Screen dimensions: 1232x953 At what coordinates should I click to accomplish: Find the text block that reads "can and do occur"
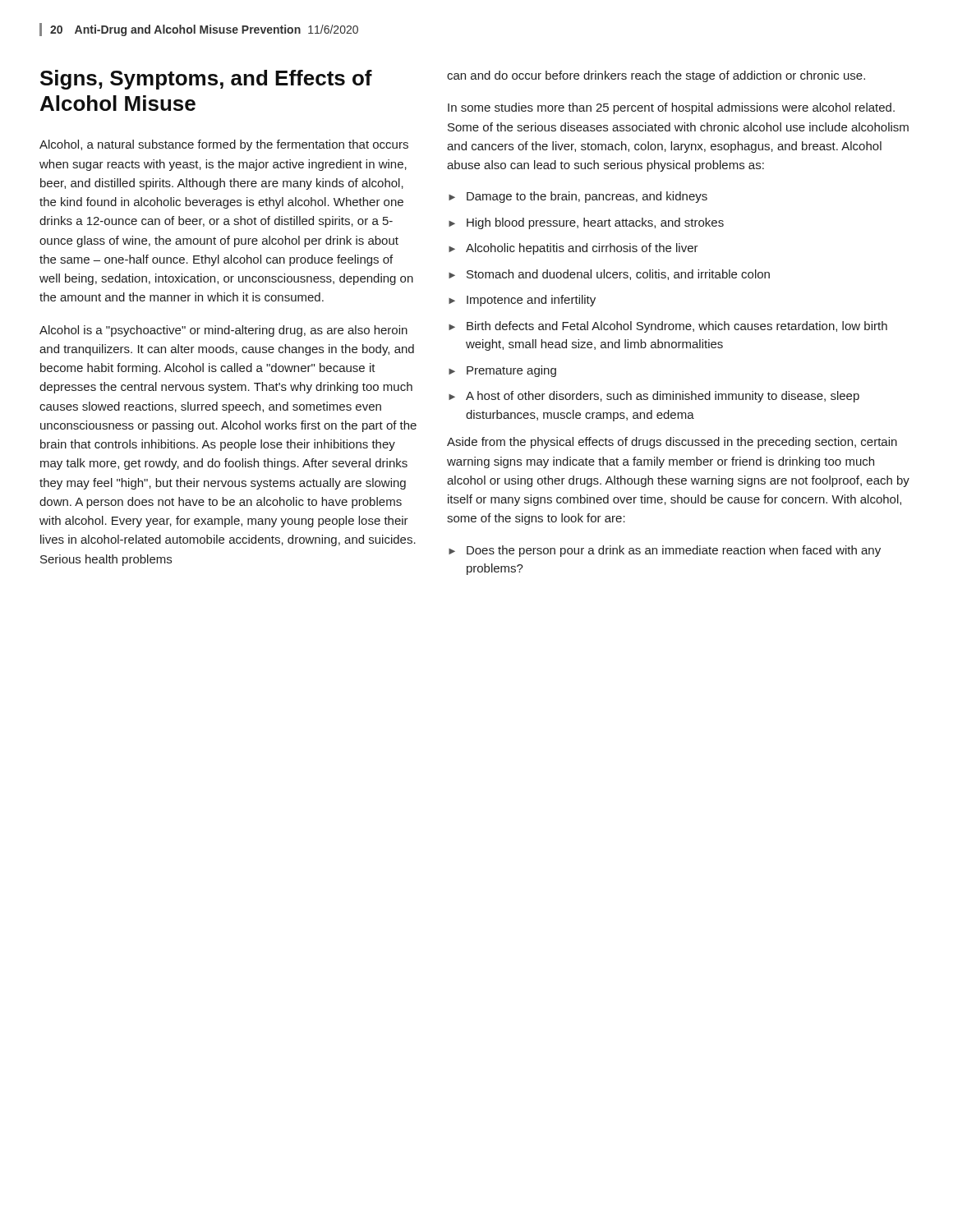(657, 75)
